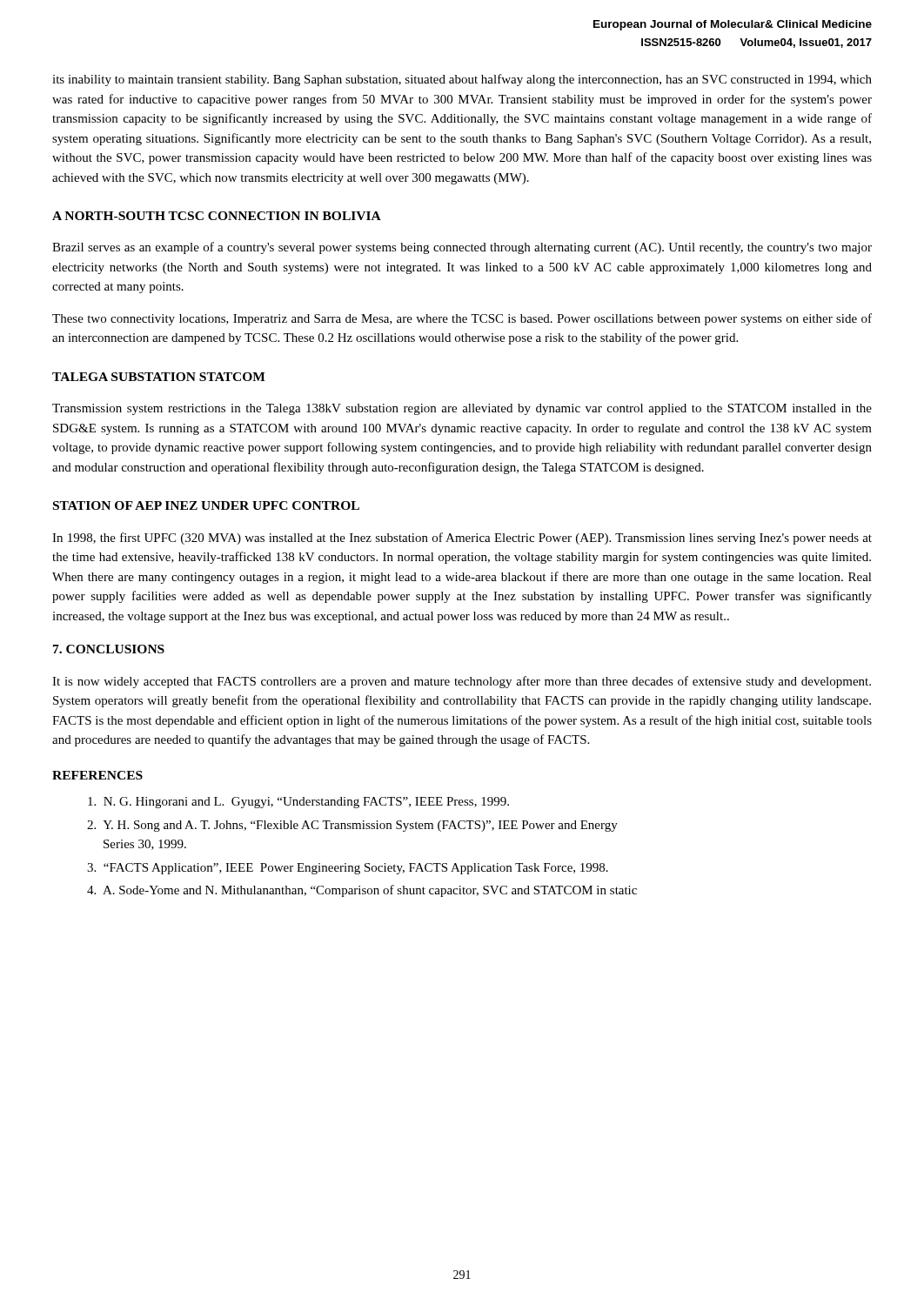
Task: Where is the passage that starts "Transmission system restrictions in"?
Action: click(x=462, y=438)
